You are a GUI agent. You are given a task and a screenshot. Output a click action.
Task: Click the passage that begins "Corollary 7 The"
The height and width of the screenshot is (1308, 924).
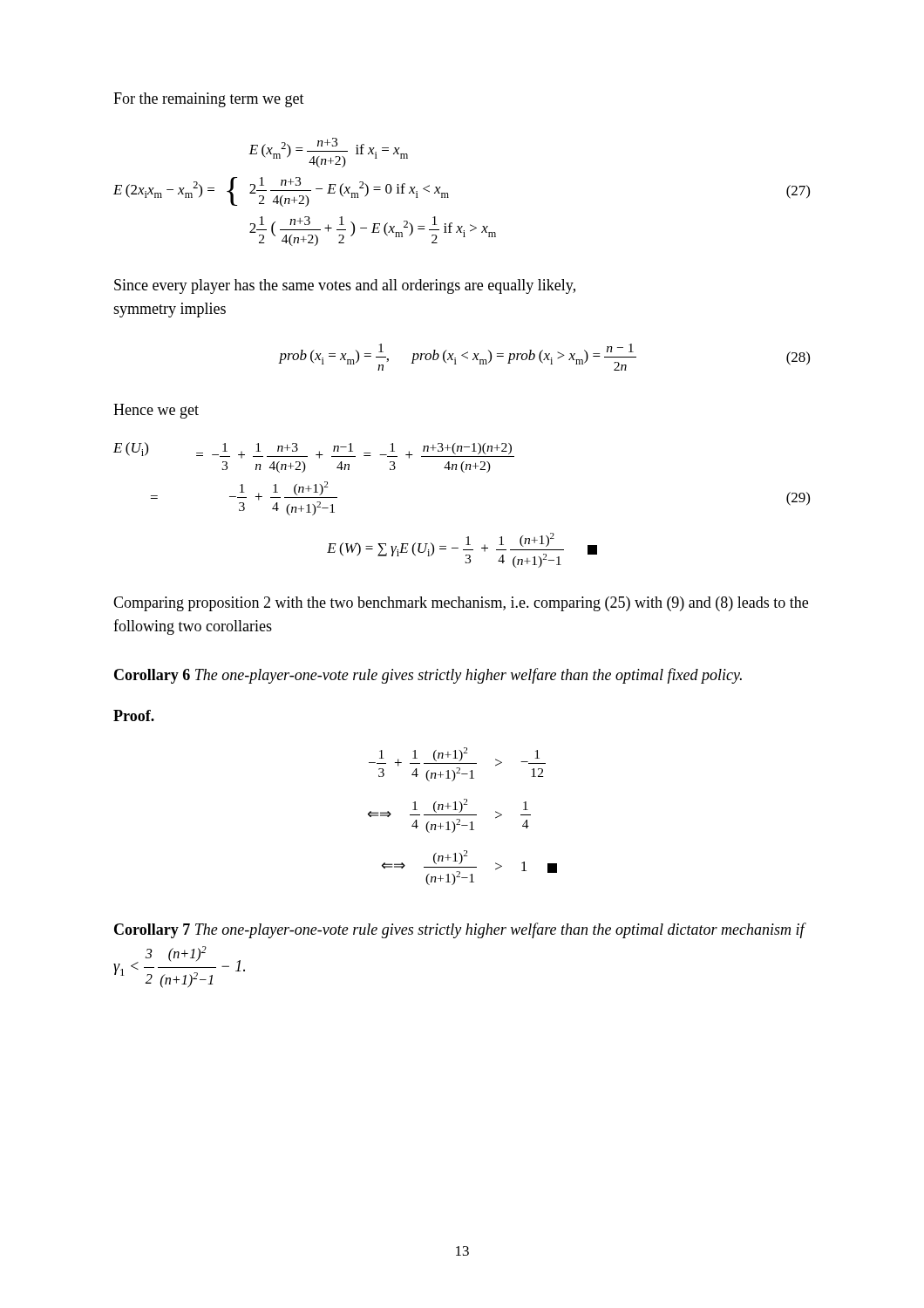[x=459, y=930]
